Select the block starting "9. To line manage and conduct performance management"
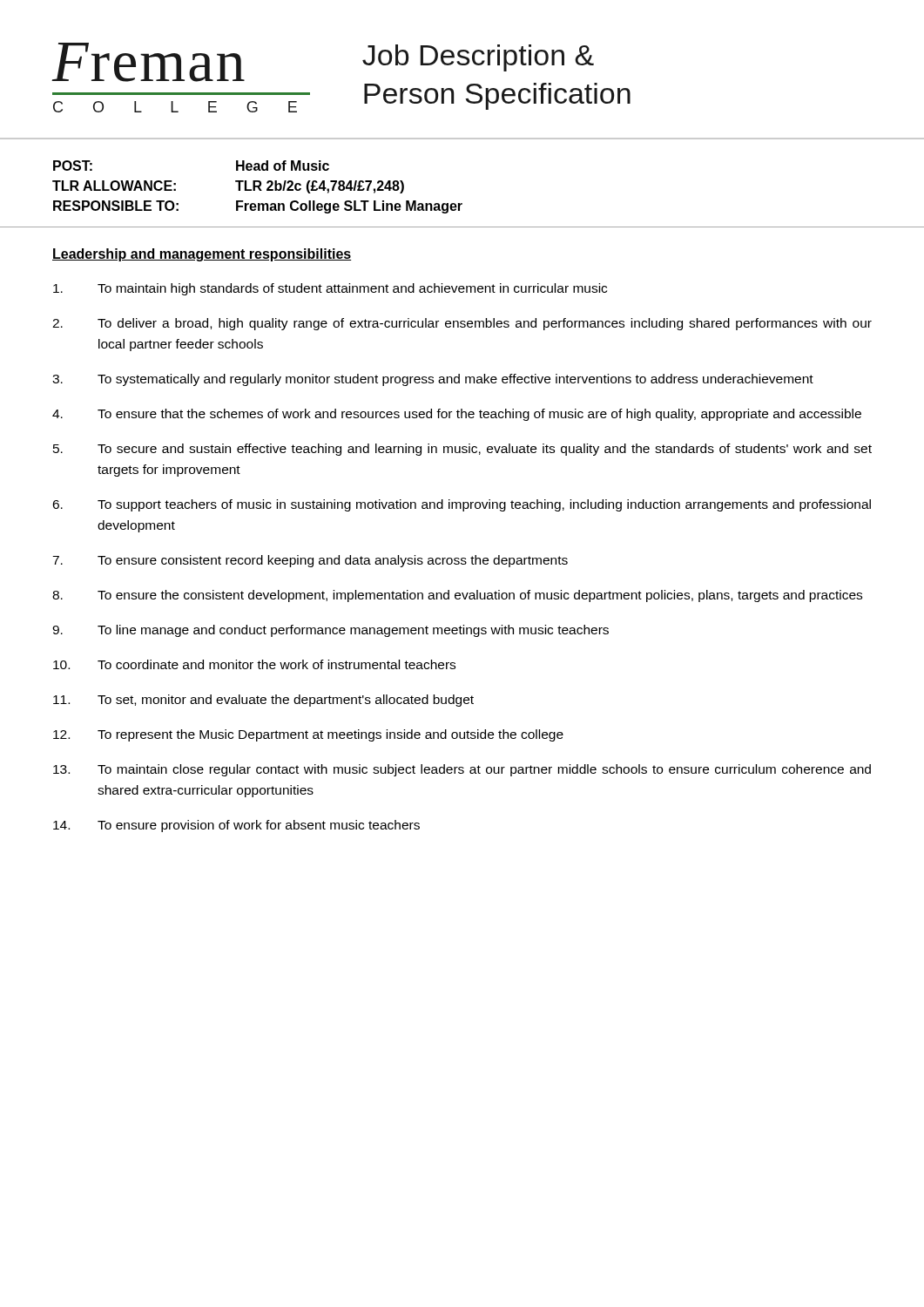Screen dimensions: 1307x924 pos(462,630)
